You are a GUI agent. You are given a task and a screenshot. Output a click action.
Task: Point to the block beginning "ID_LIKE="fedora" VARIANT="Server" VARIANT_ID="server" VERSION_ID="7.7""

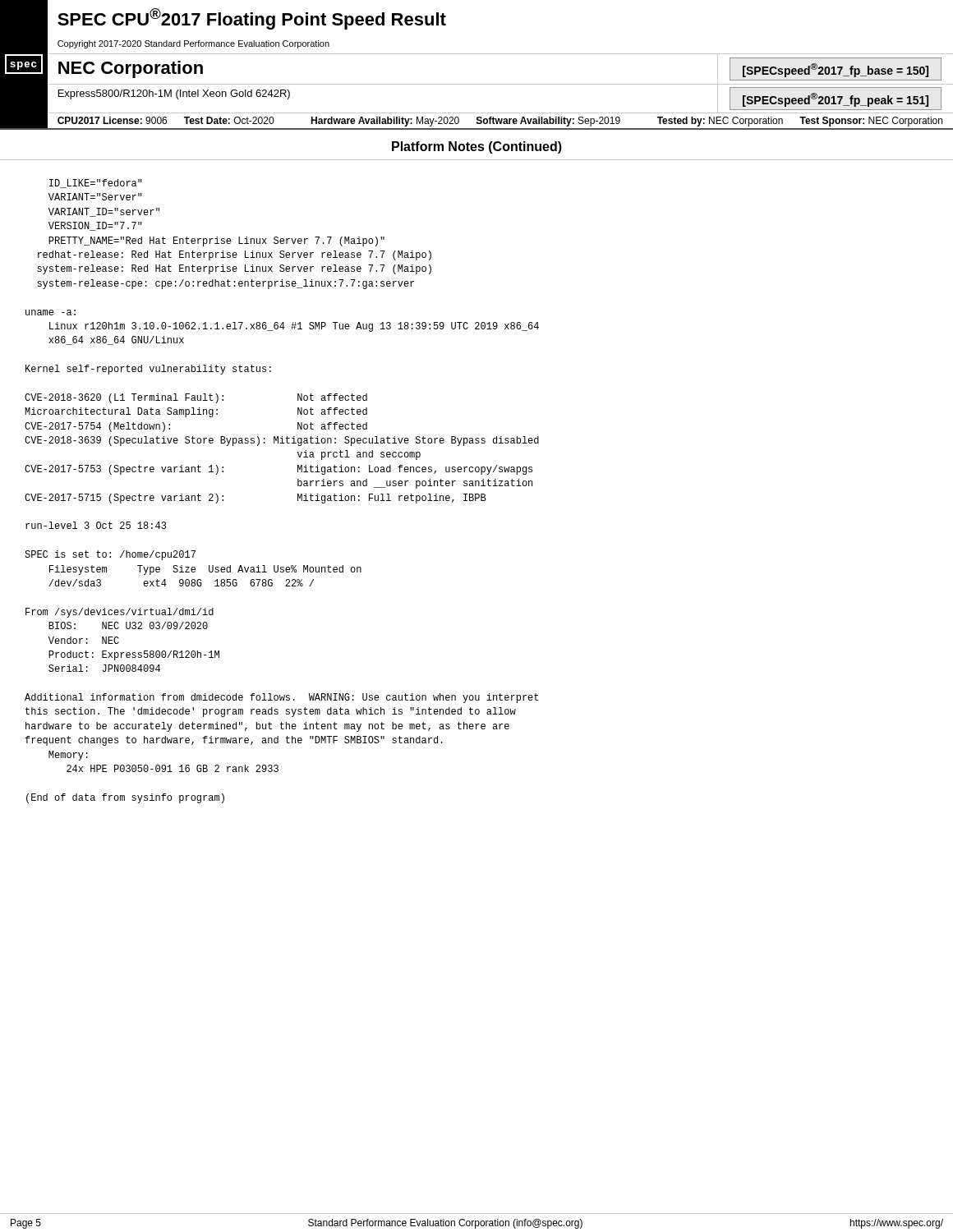[96, 184]
